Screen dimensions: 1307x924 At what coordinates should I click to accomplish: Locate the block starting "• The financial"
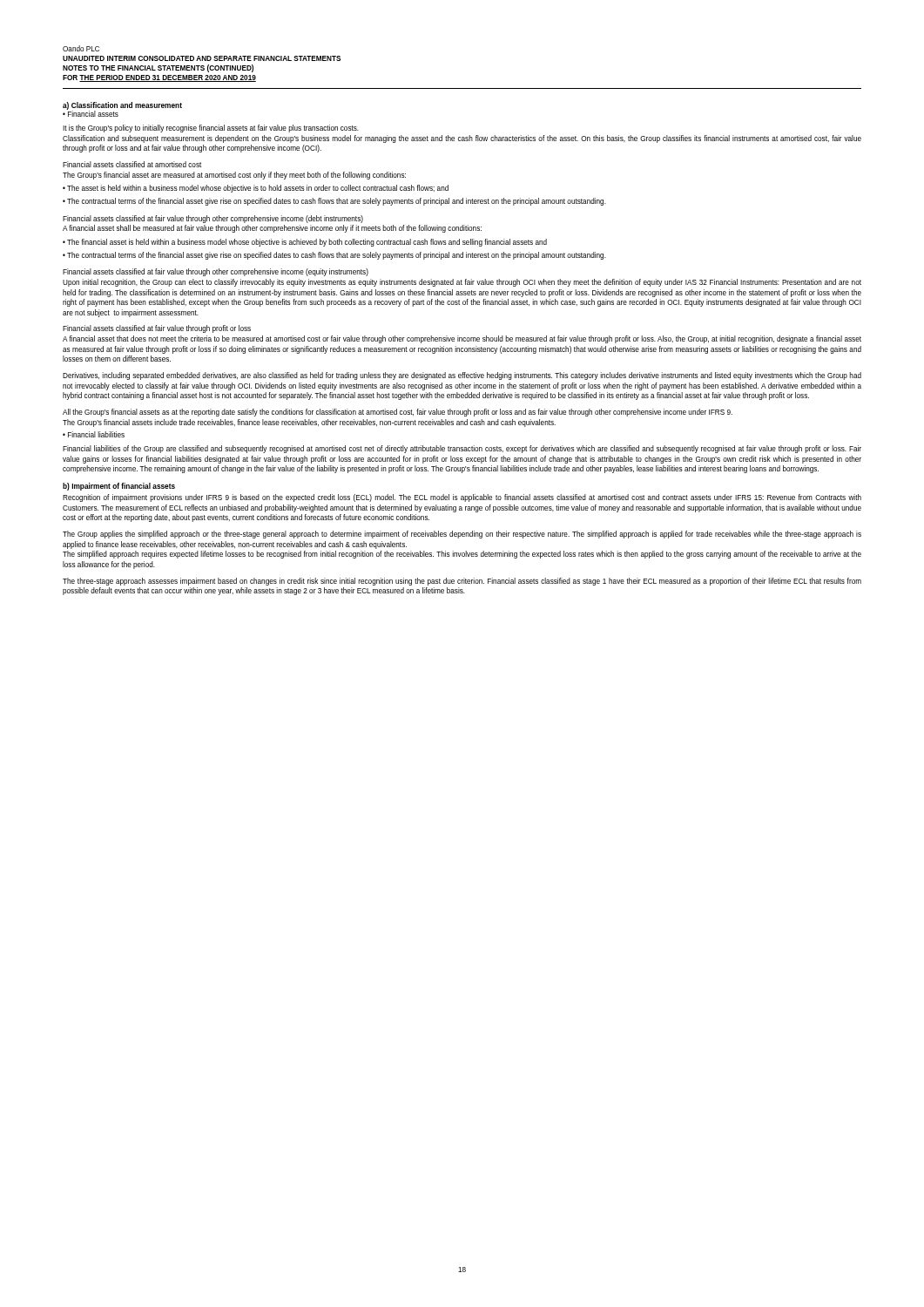pos(305,243)
